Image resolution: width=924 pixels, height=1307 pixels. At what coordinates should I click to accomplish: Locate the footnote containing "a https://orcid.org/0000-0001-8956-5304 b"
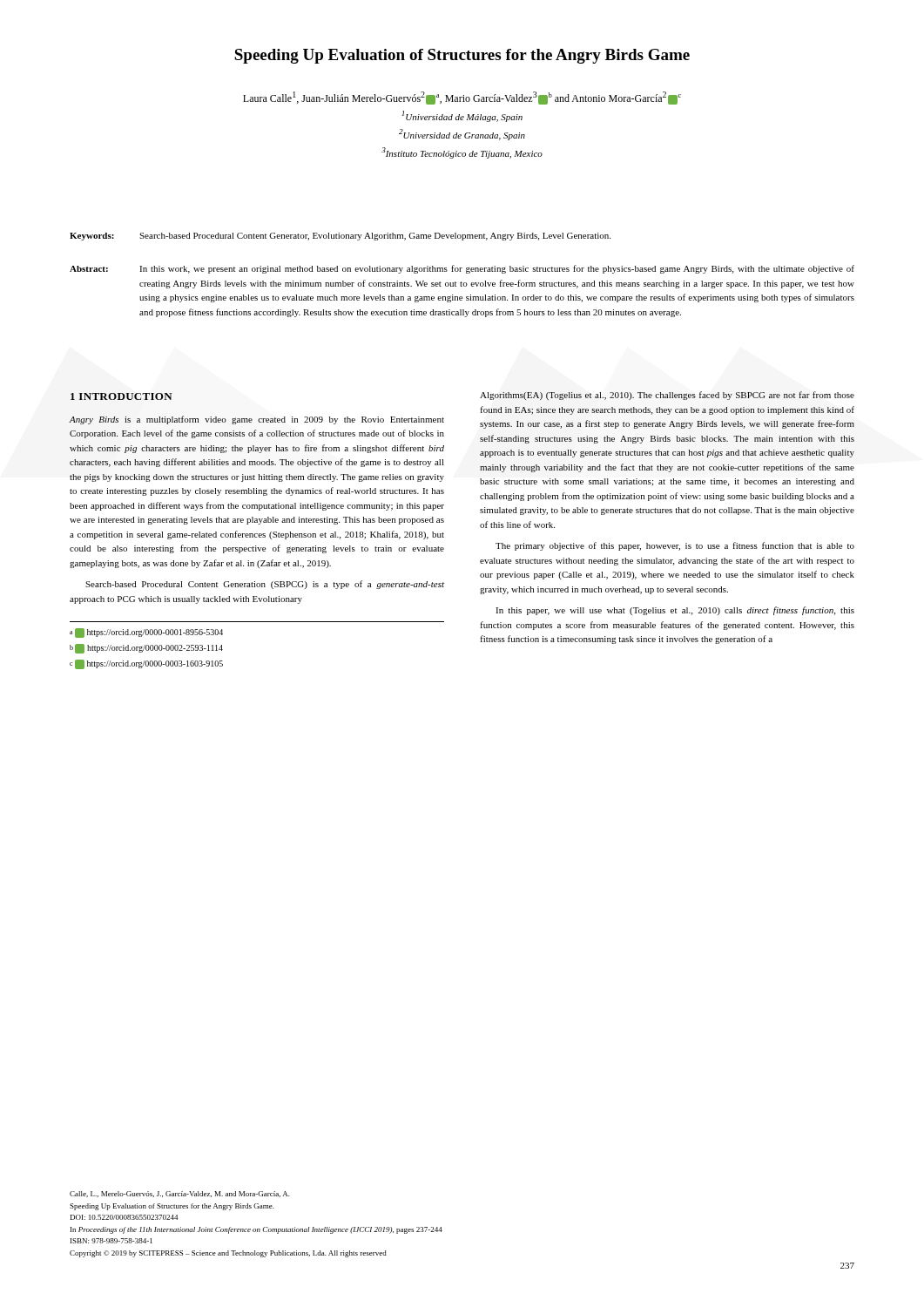(x=146, y=633)
